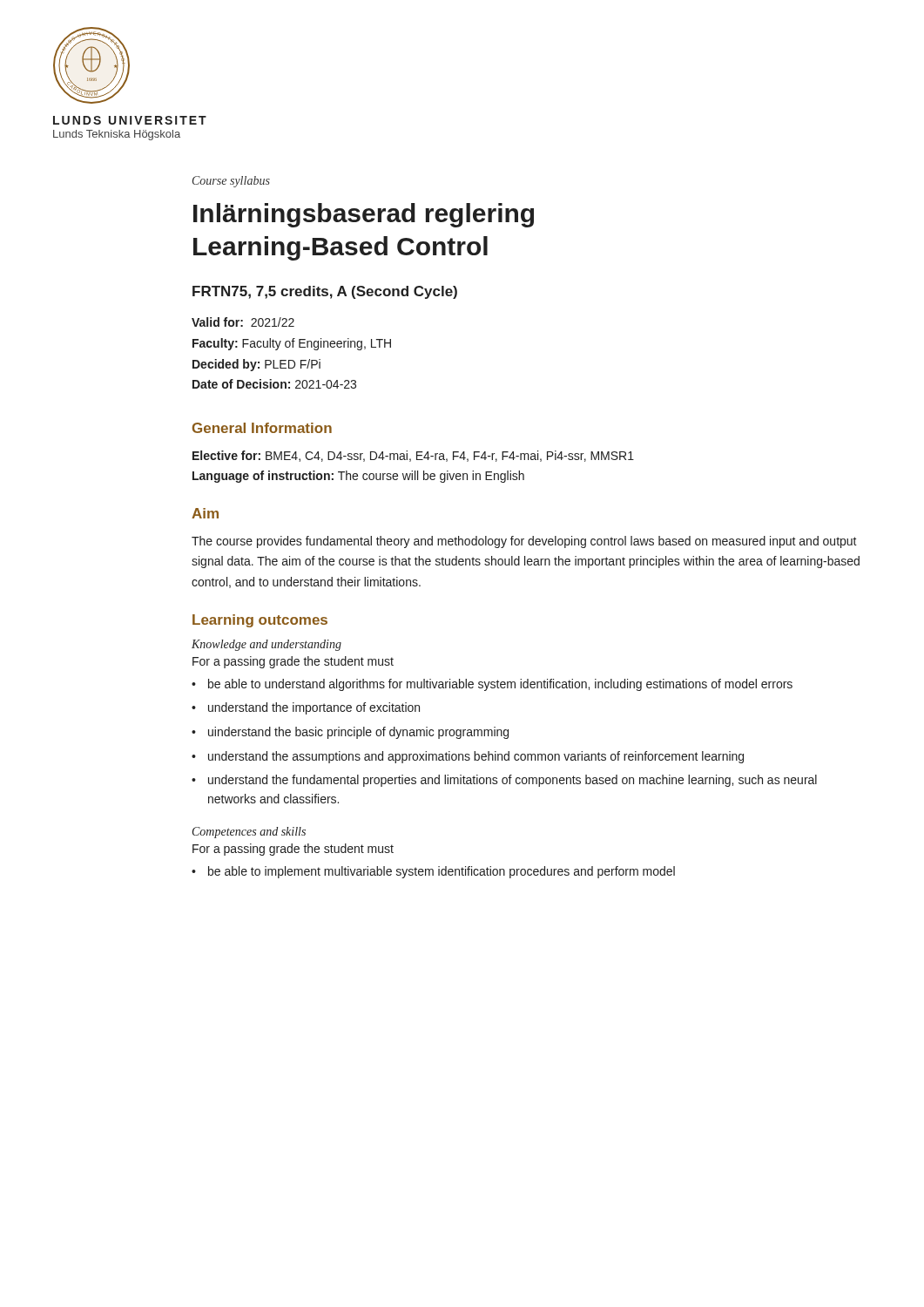Image resolution: width=924 pixels, height=1307 pixels.
Task: Select the text starting "Valid for: 2021/22 Faculty: Faculty"
Action: 292,353
